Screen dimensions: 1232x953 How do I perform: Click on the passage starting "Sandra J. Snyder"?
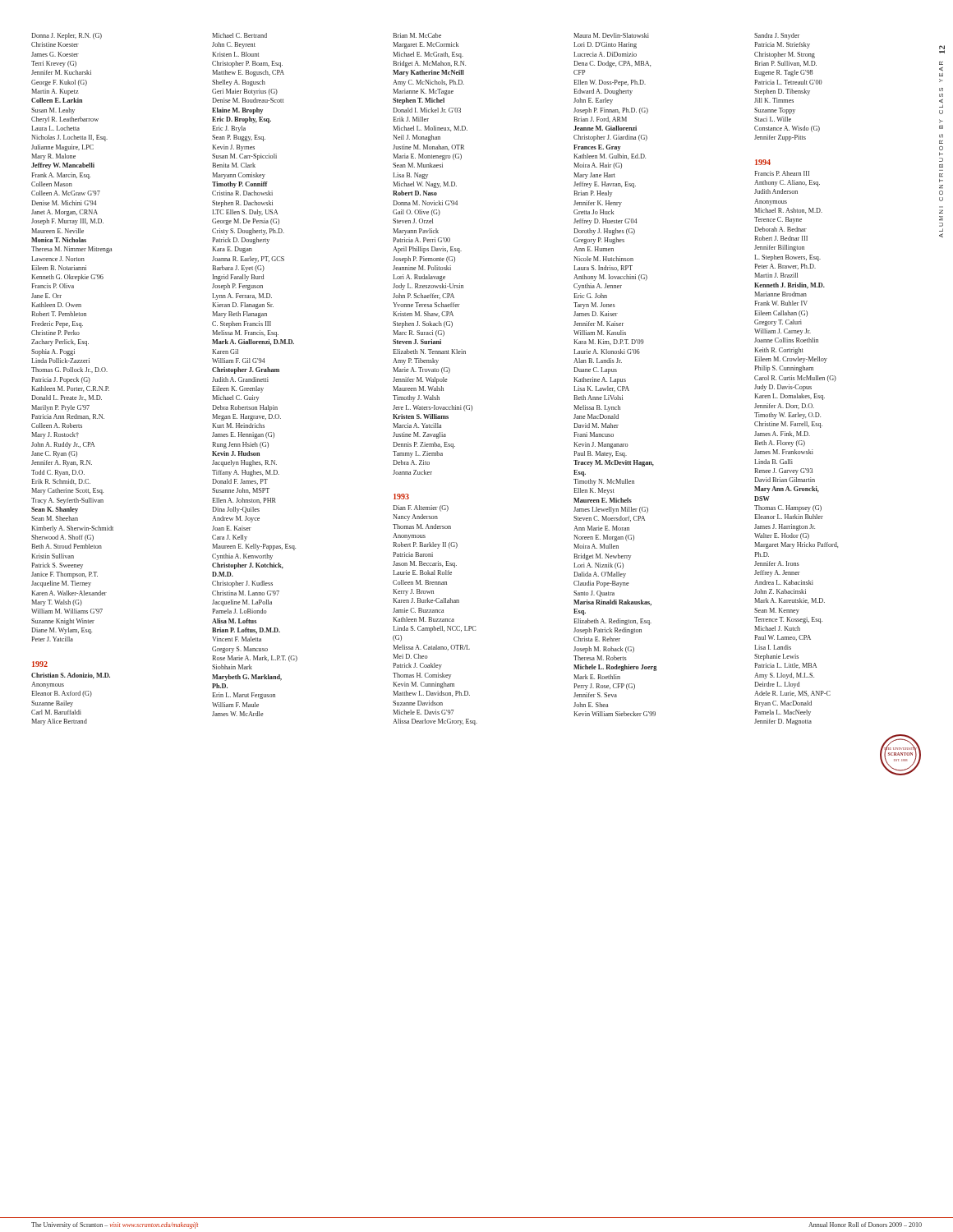777,36
